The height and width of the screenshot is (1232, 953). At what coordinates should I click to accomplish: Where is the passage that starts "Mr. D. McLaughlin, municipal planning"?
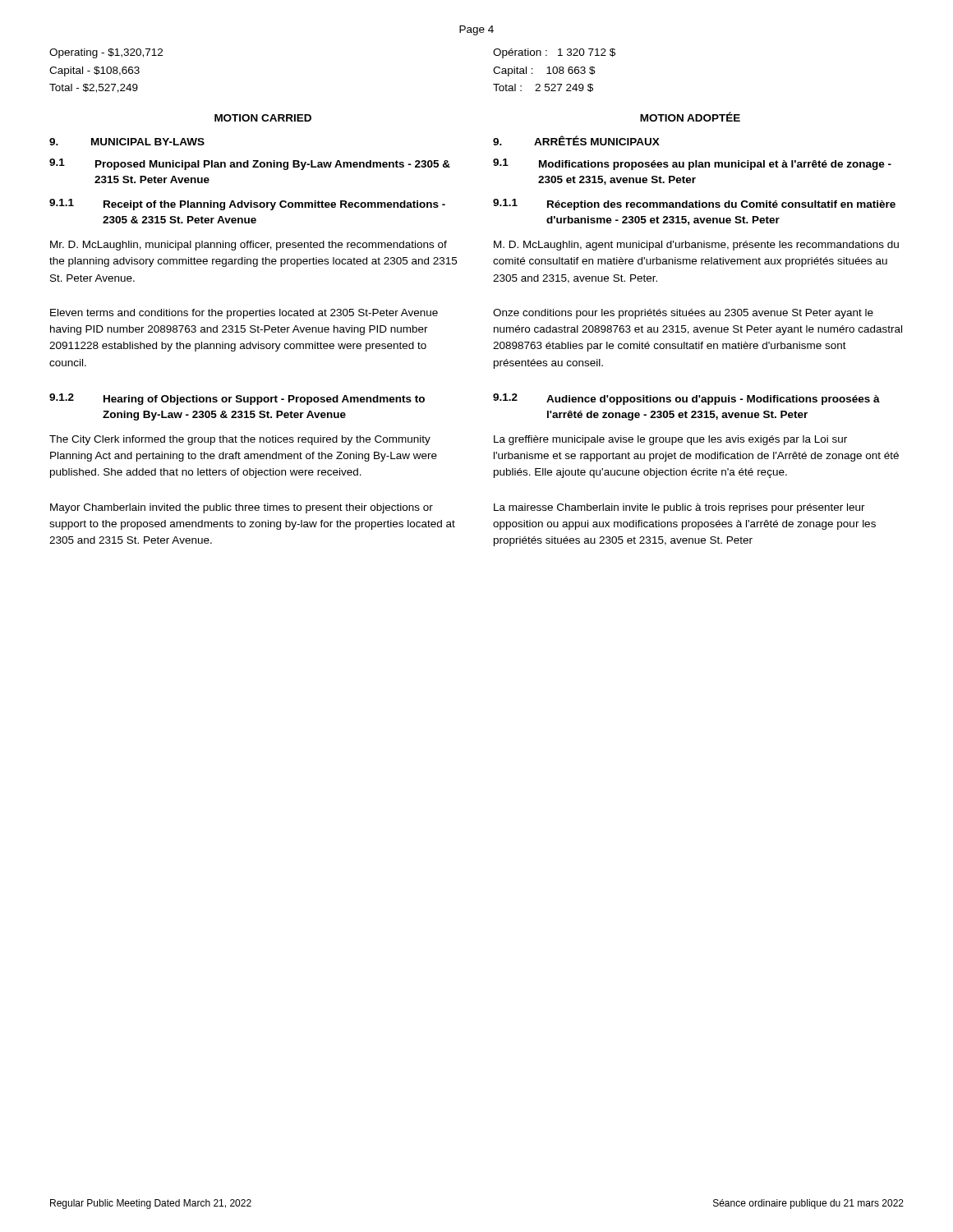point(253,261)
